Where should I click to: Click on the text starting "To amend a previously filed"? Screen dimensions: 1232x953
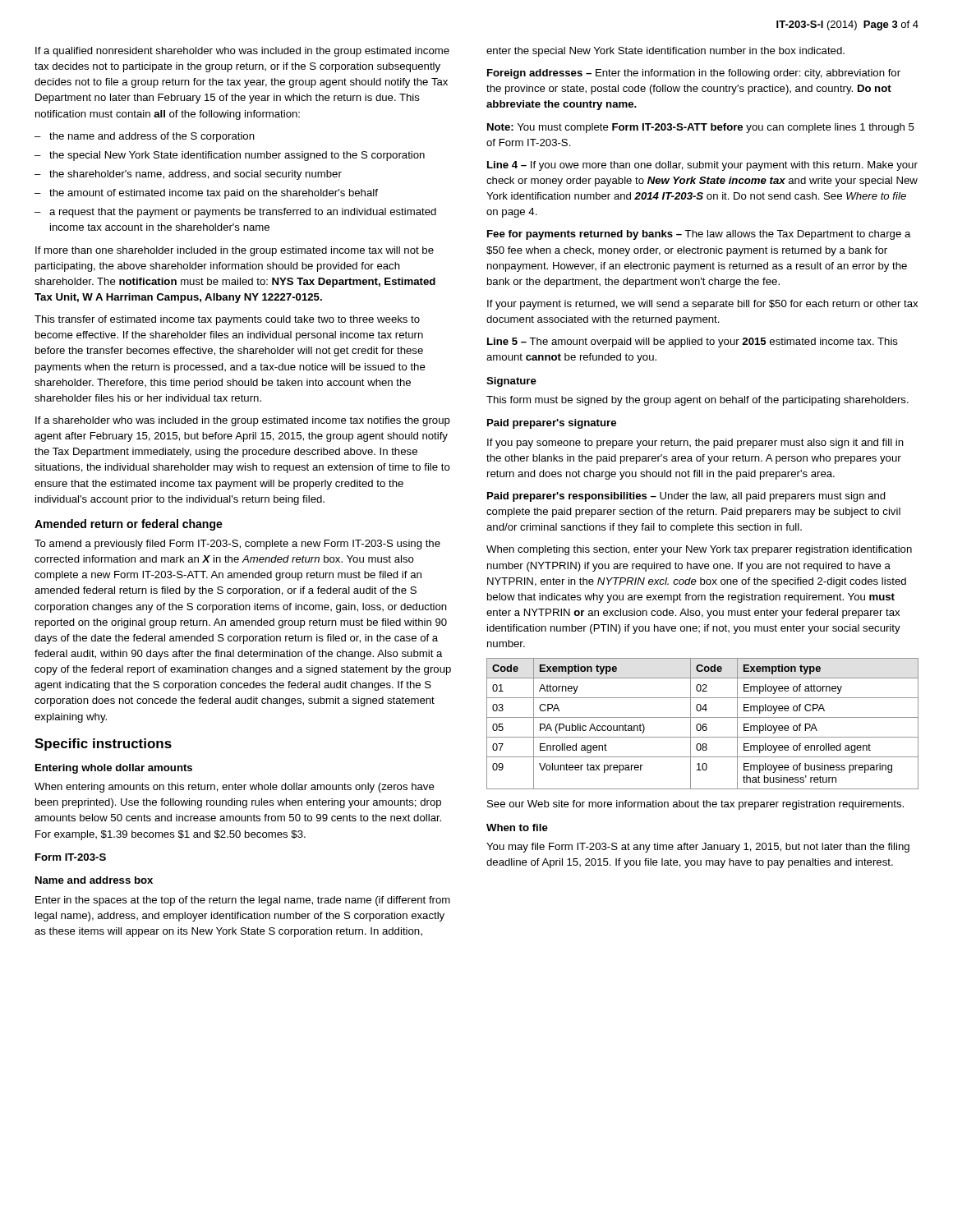click(x=243, y=630)
